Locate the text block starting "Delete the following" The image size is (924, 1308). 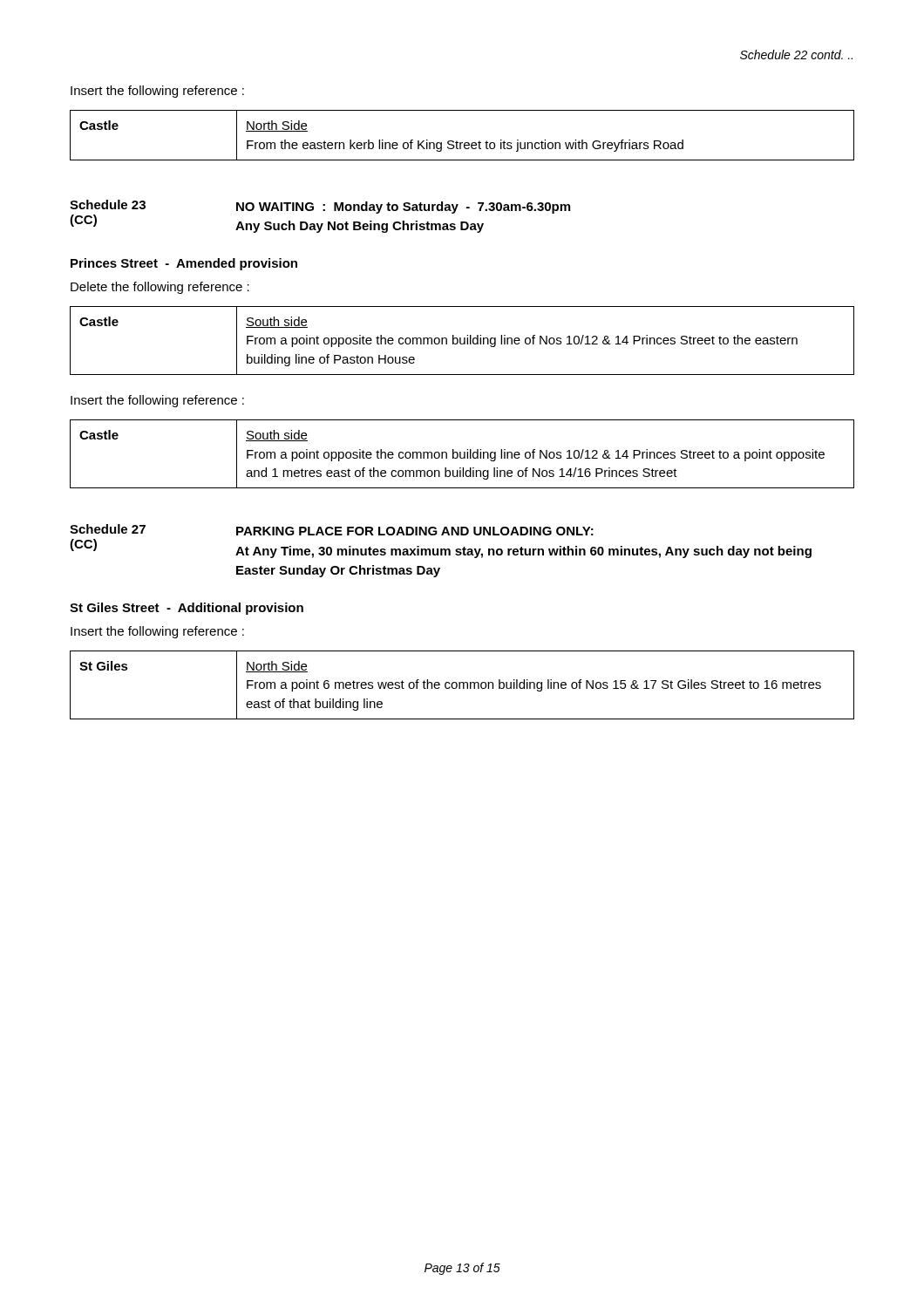160,286
